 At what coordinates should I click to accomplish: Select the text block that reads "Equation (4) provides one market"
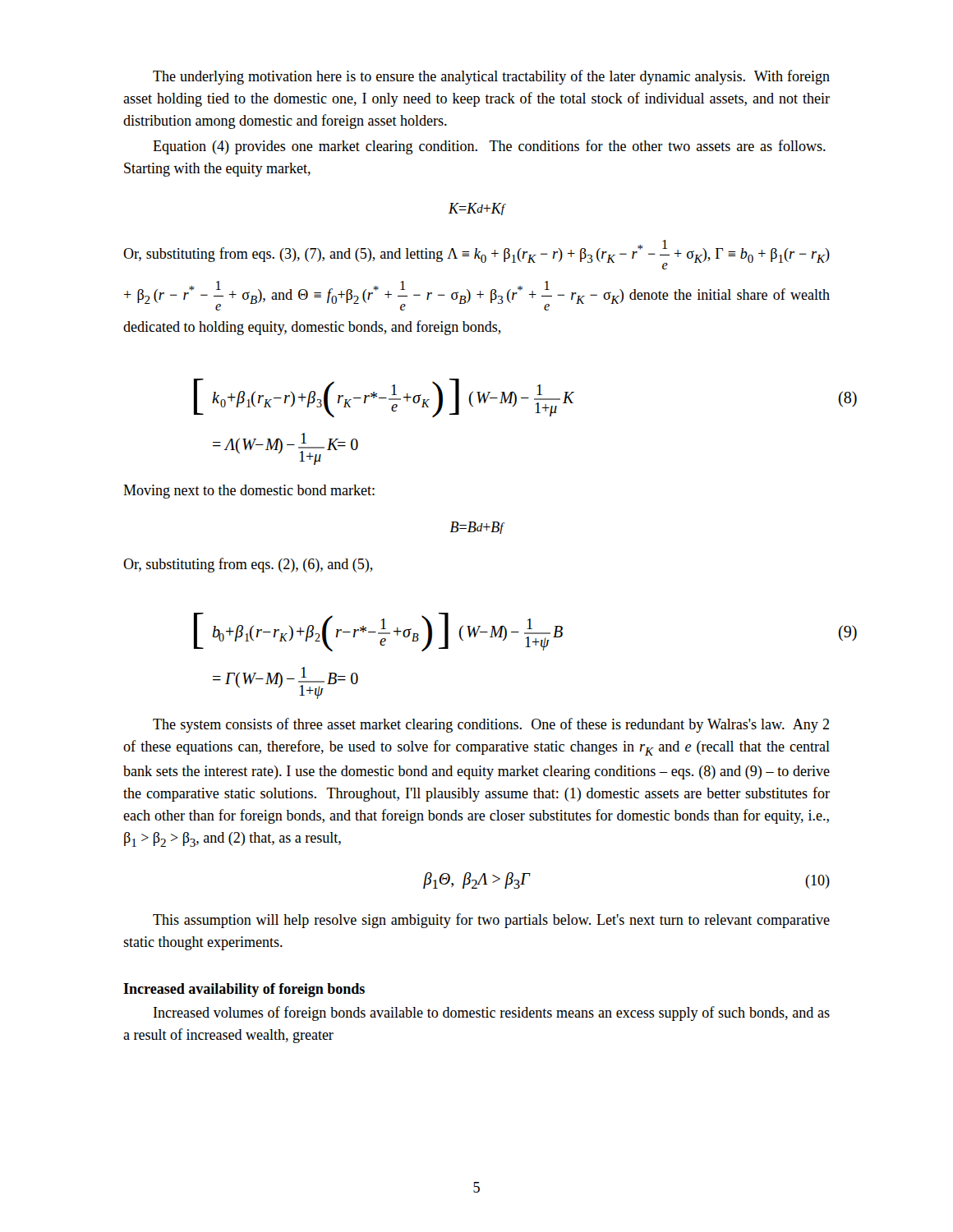click(x=476, y=158)
